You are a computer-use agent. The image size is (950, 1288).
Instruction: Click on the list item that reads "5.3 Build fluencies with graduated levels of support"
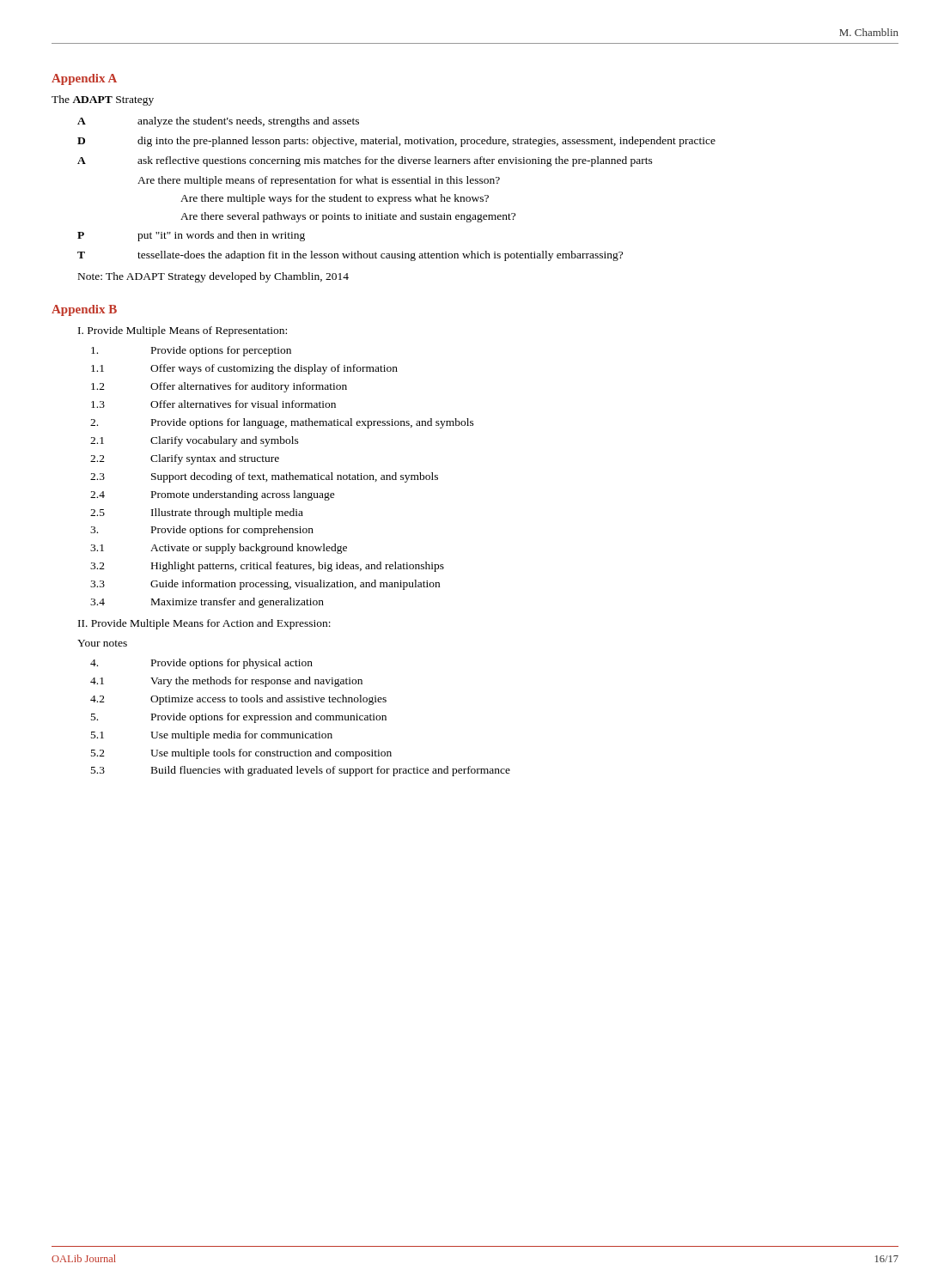(475, 771)
